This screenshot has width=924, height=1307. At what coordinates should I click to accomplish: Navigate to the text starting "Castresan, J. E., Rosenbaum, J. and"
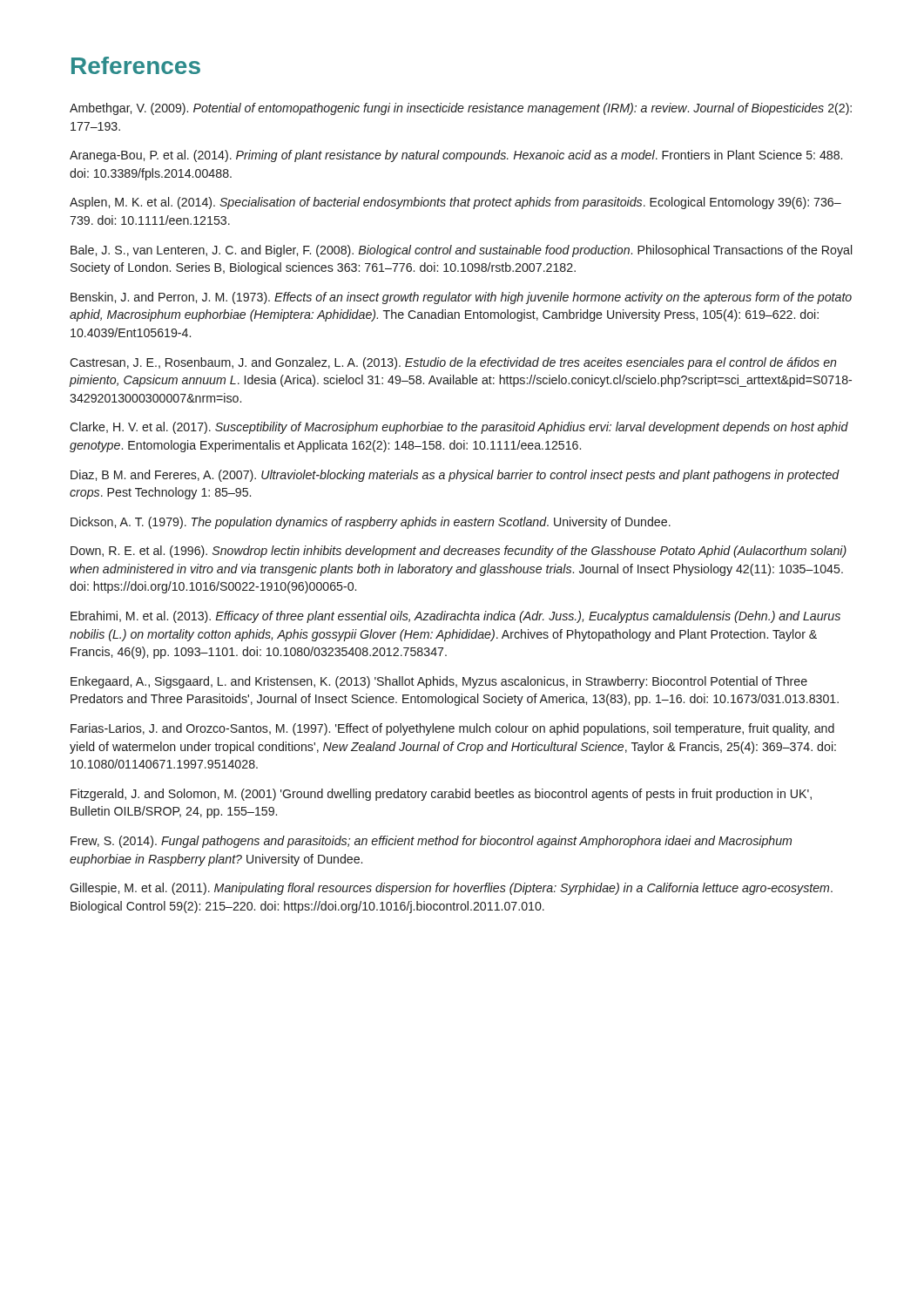(461, 380)
